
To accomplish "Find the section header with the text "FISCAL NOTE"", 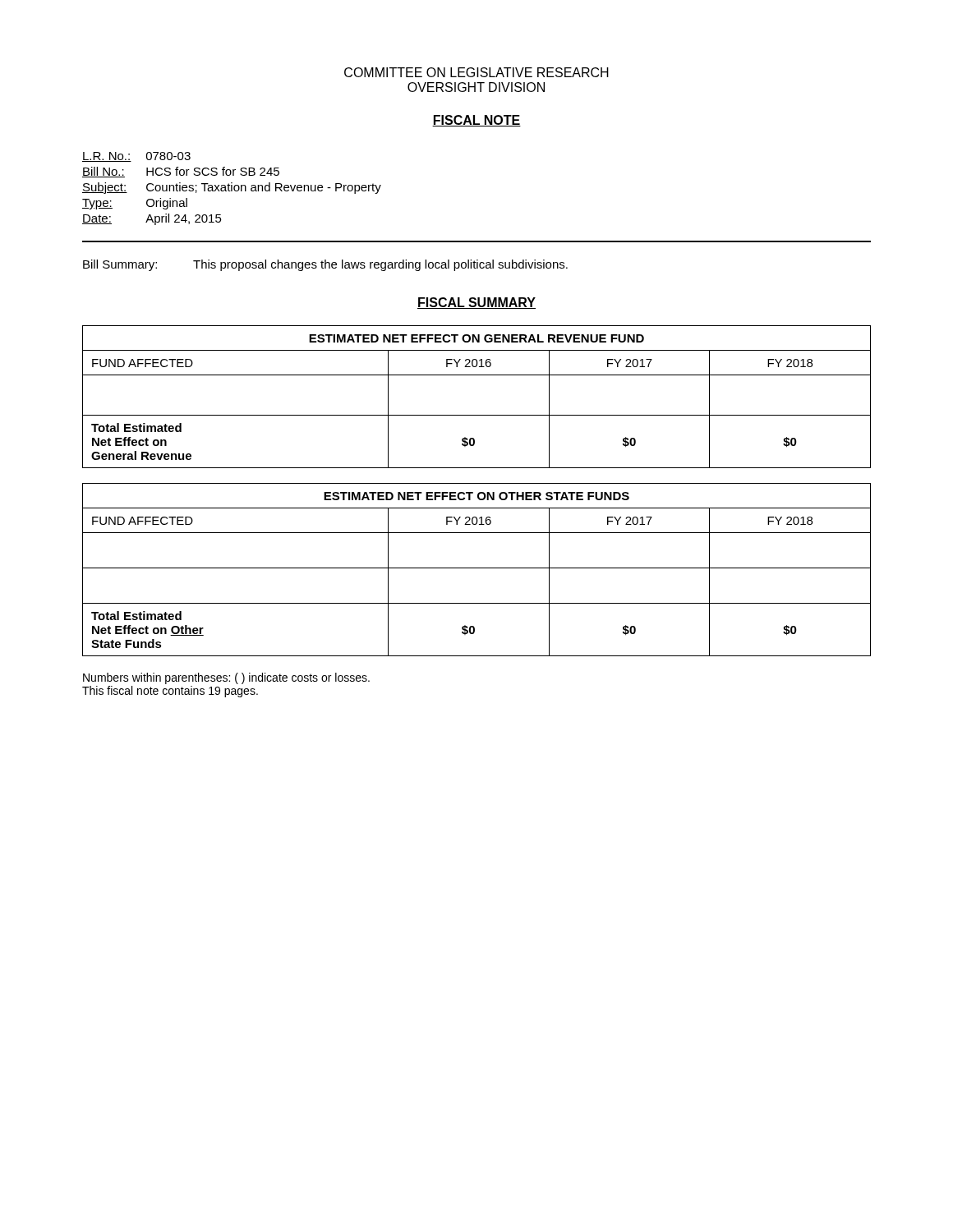I will [x=476, y=120].
